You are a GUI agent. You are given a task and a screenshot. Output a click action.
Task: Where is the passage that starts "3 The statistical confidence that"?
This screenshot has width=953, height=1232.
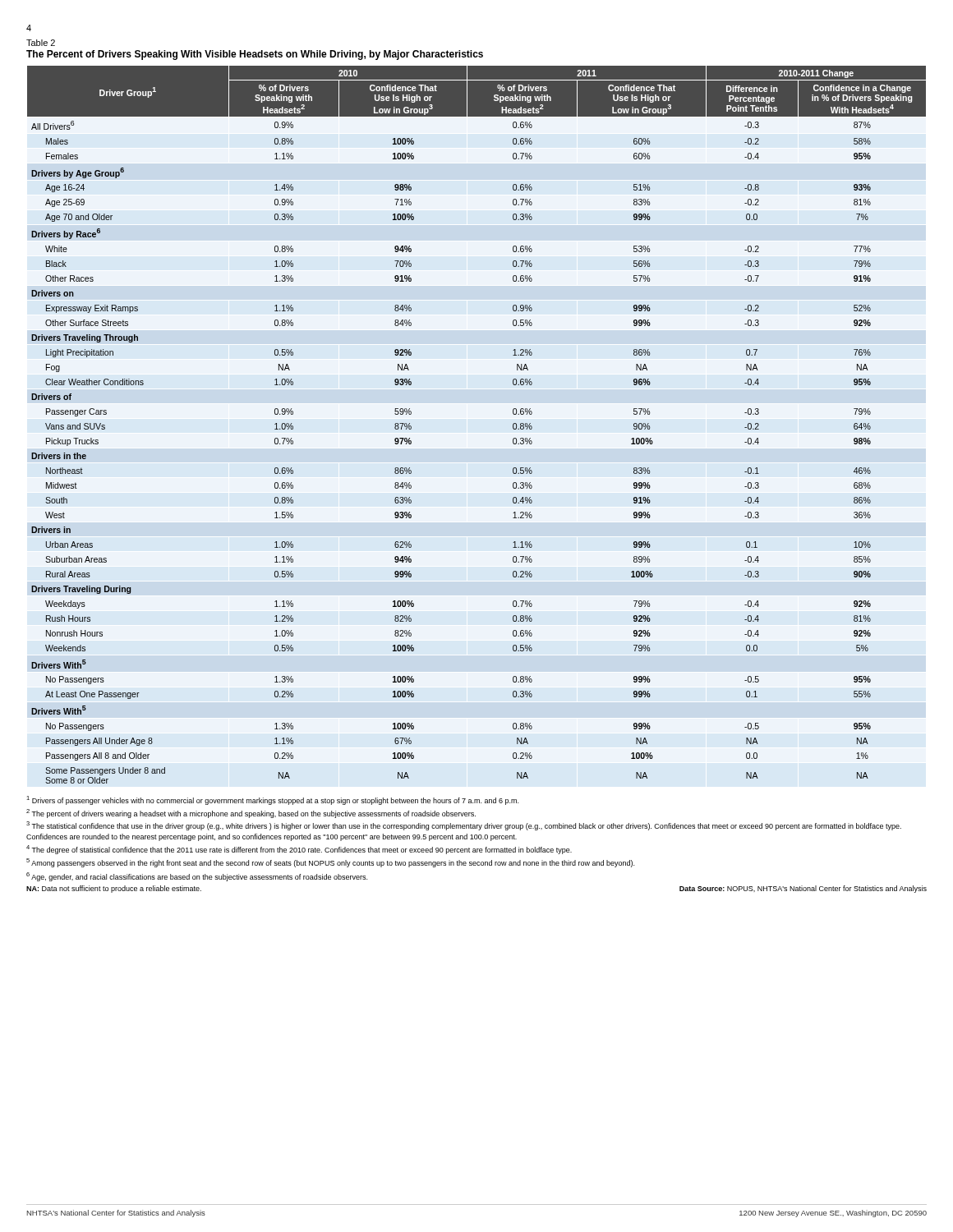tap(464, 830)
